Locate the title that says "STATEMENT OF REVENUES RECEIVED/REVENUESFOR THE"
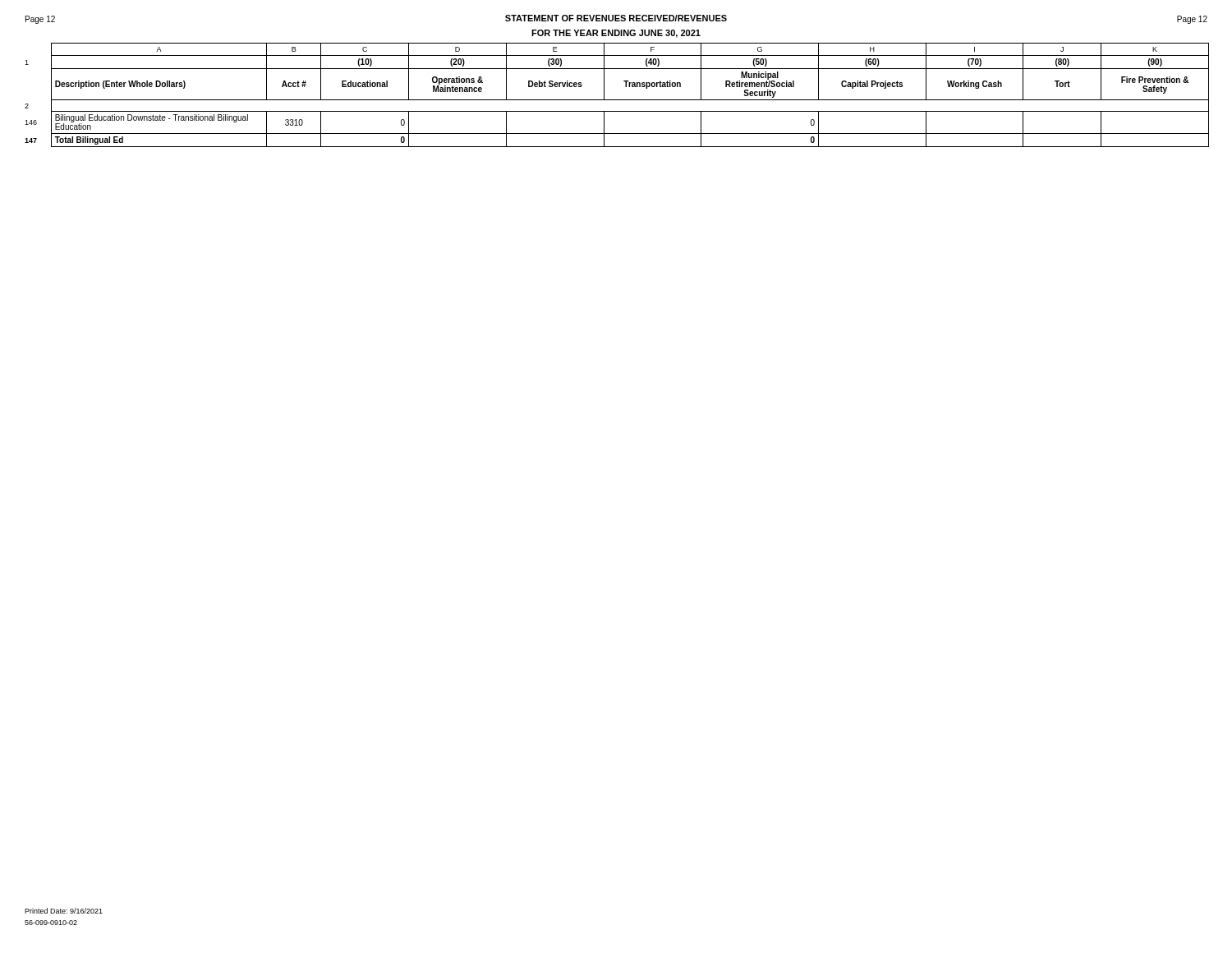Image resolution: width=1232 pixels, height=953 pixels. [616, 25]
